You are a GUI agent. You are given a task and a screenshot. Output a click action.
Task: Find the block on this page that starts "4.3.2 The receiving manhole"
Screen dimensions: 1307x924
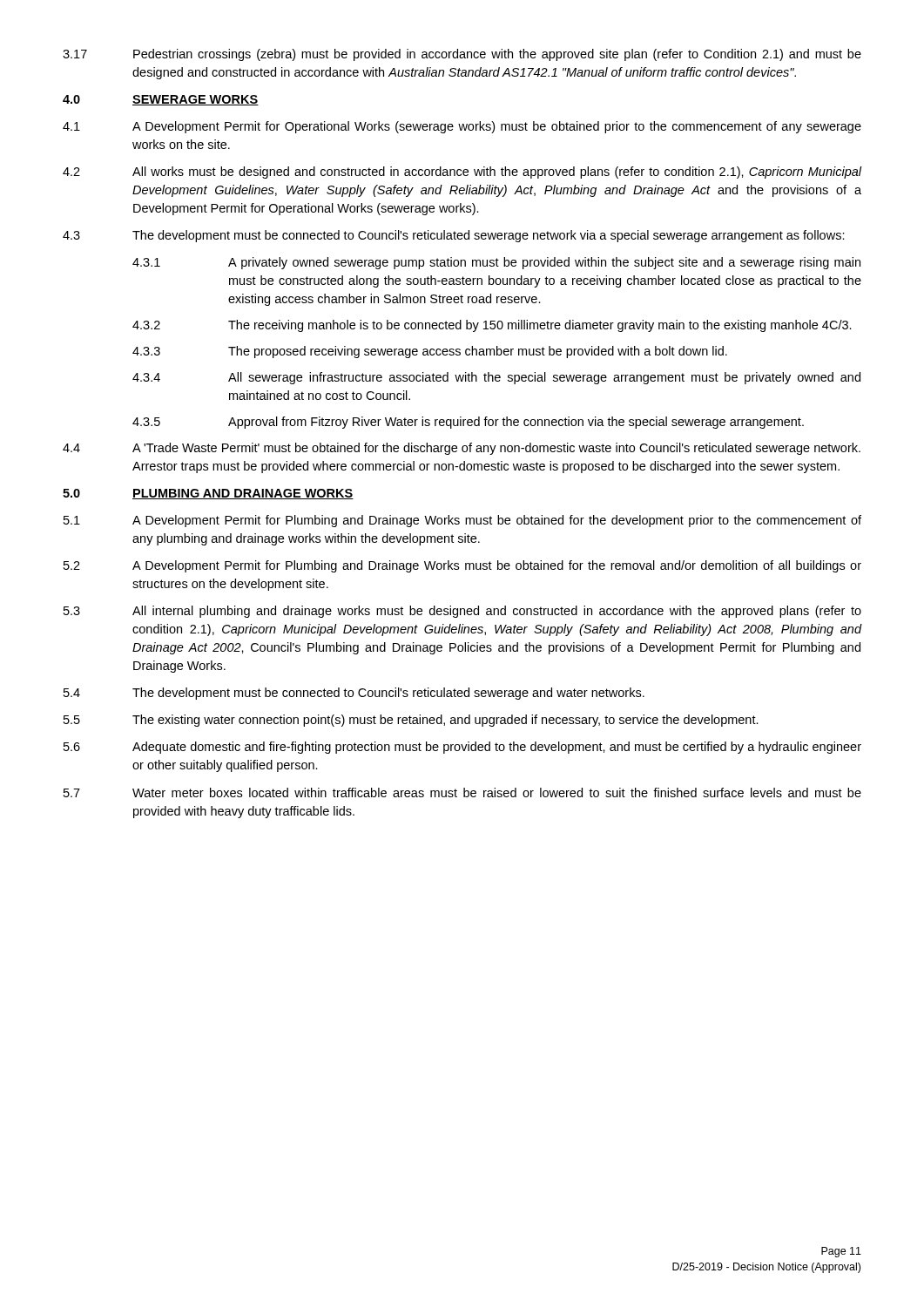click(x=497, y=326)
